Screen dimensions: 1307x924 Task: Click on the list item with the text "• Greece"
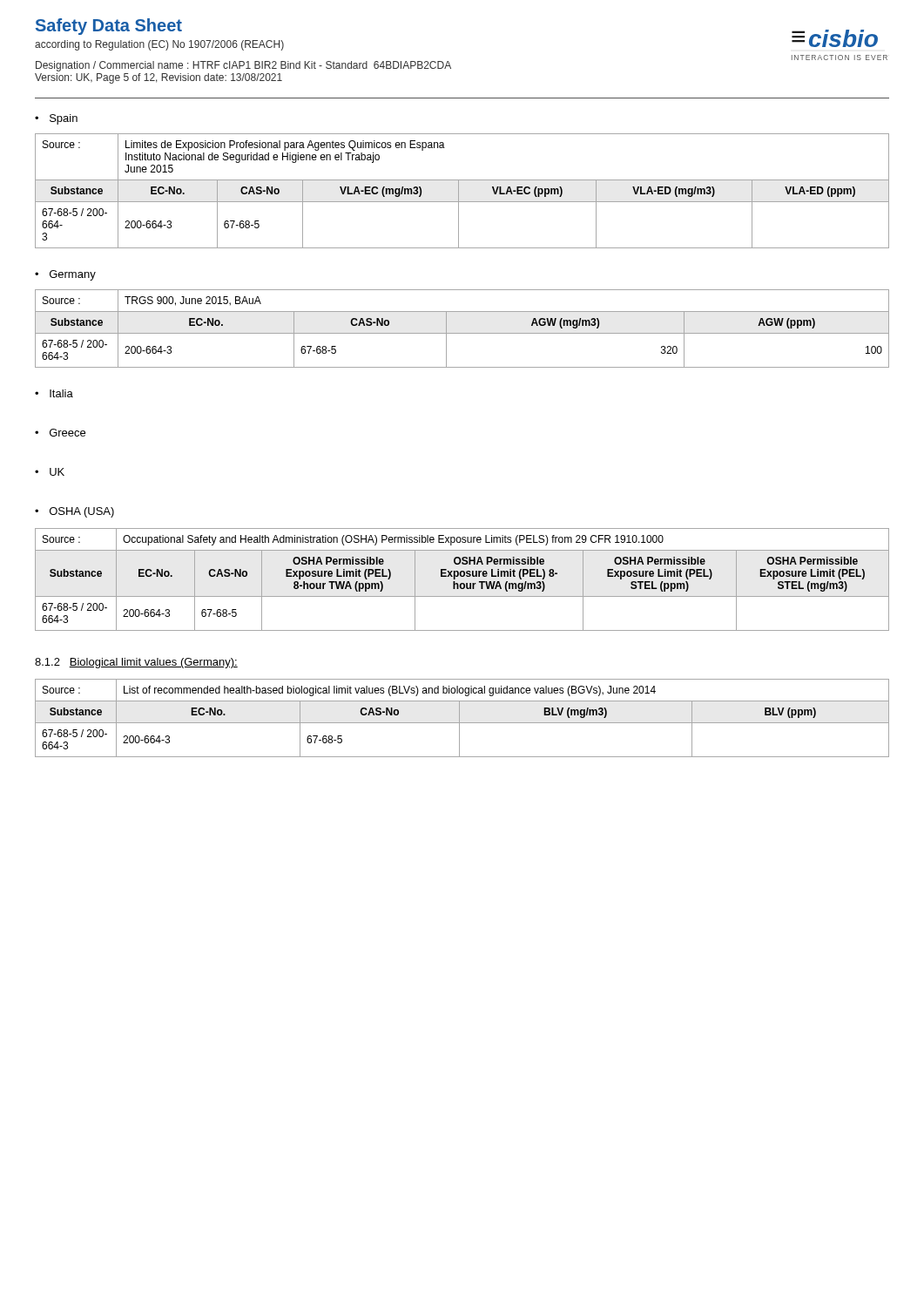[x=60, y=433]
